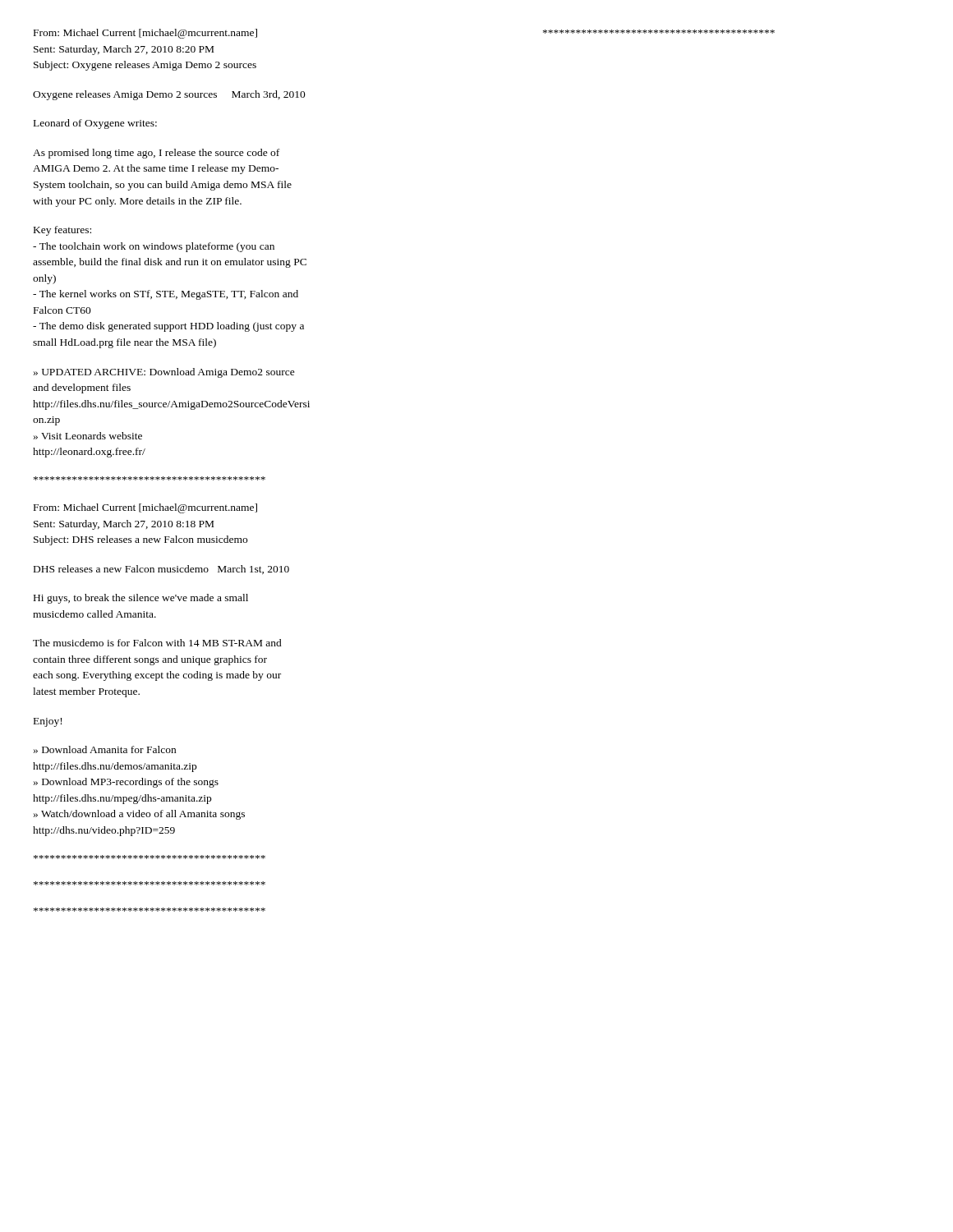Image resolution: width=953 pixels, height=1232 pixels.
Task: Find the text block with the text "» UPDATED ARCHIVE: Download"
Action: tap(171, 411)
